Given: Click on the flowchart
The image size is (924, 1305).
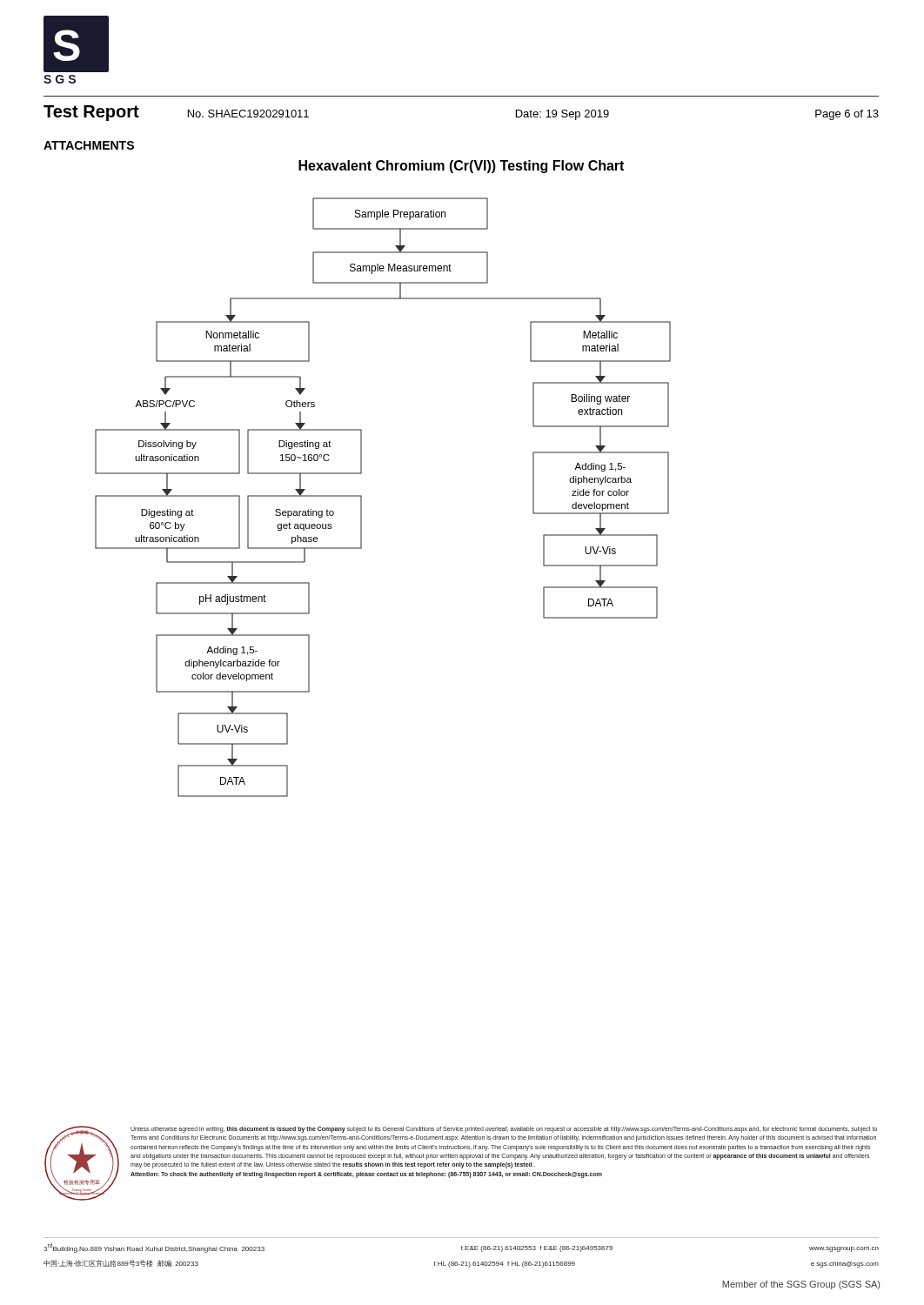Looking at the screenshot, I should (x=461, y=564).
